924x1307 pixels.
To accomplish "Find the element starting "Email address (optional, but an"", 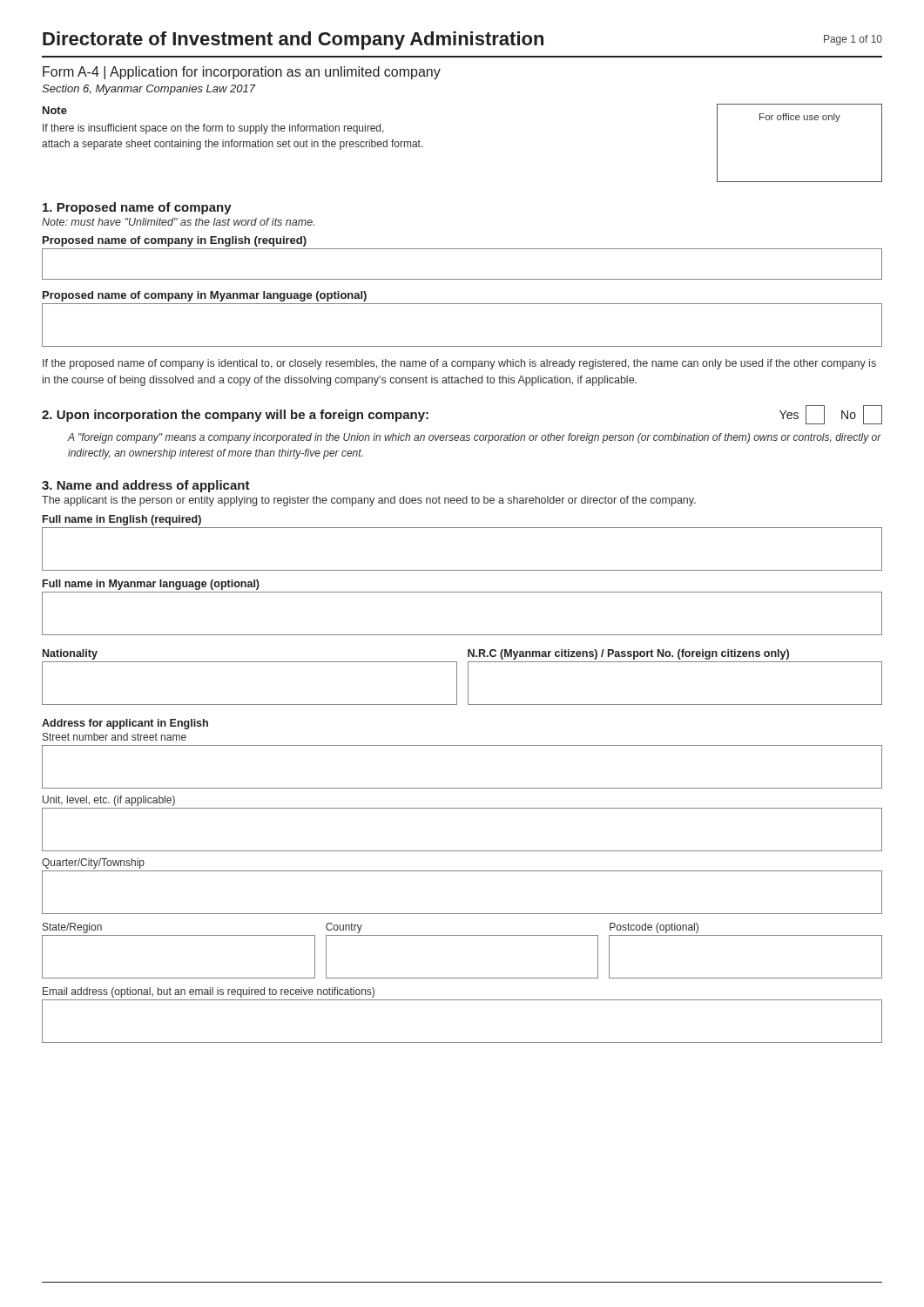I will coord(209,992).
